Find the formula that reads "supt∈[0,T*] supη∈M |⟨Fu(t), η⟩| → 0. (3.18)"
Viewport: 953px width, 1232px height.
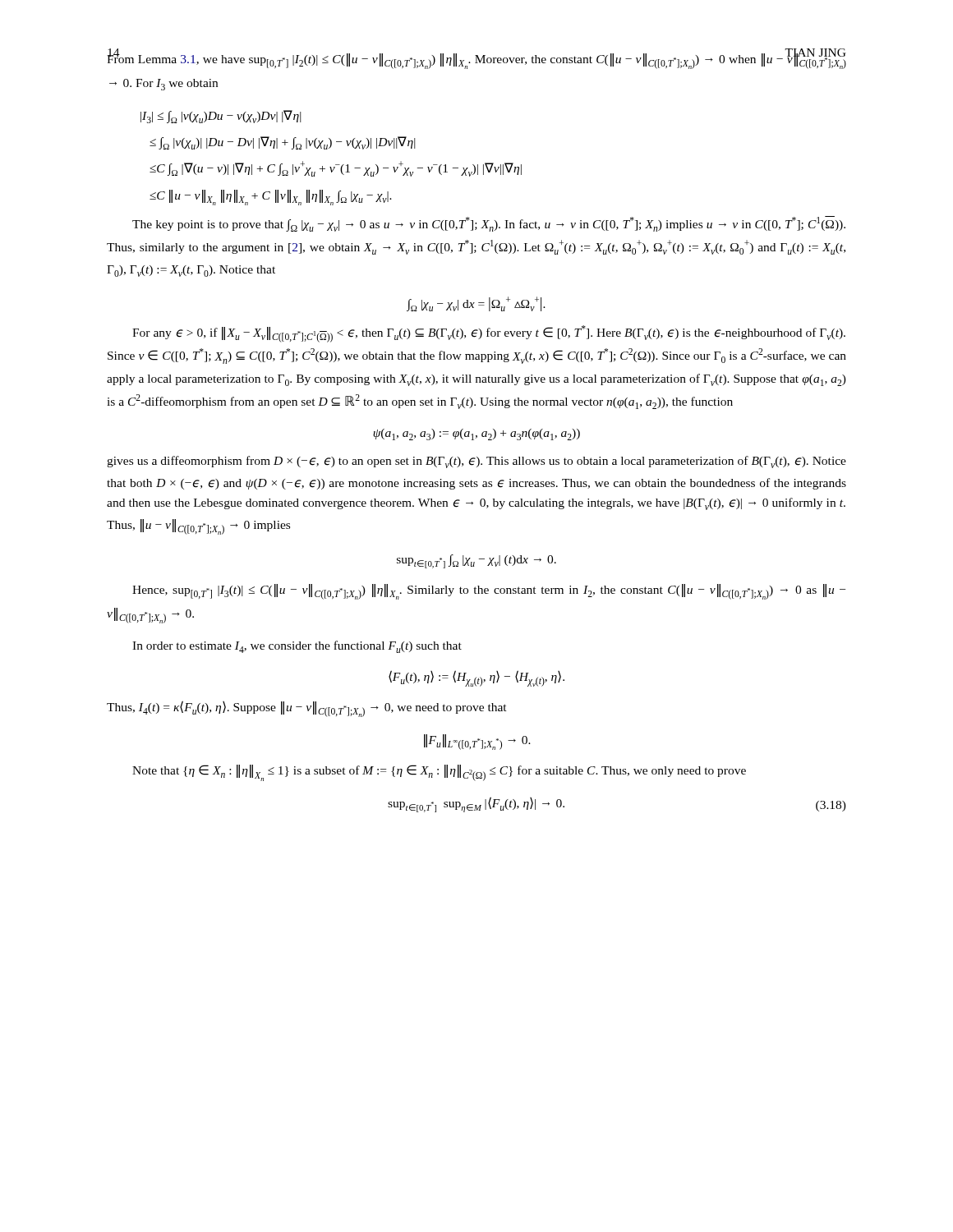point(476,805)
